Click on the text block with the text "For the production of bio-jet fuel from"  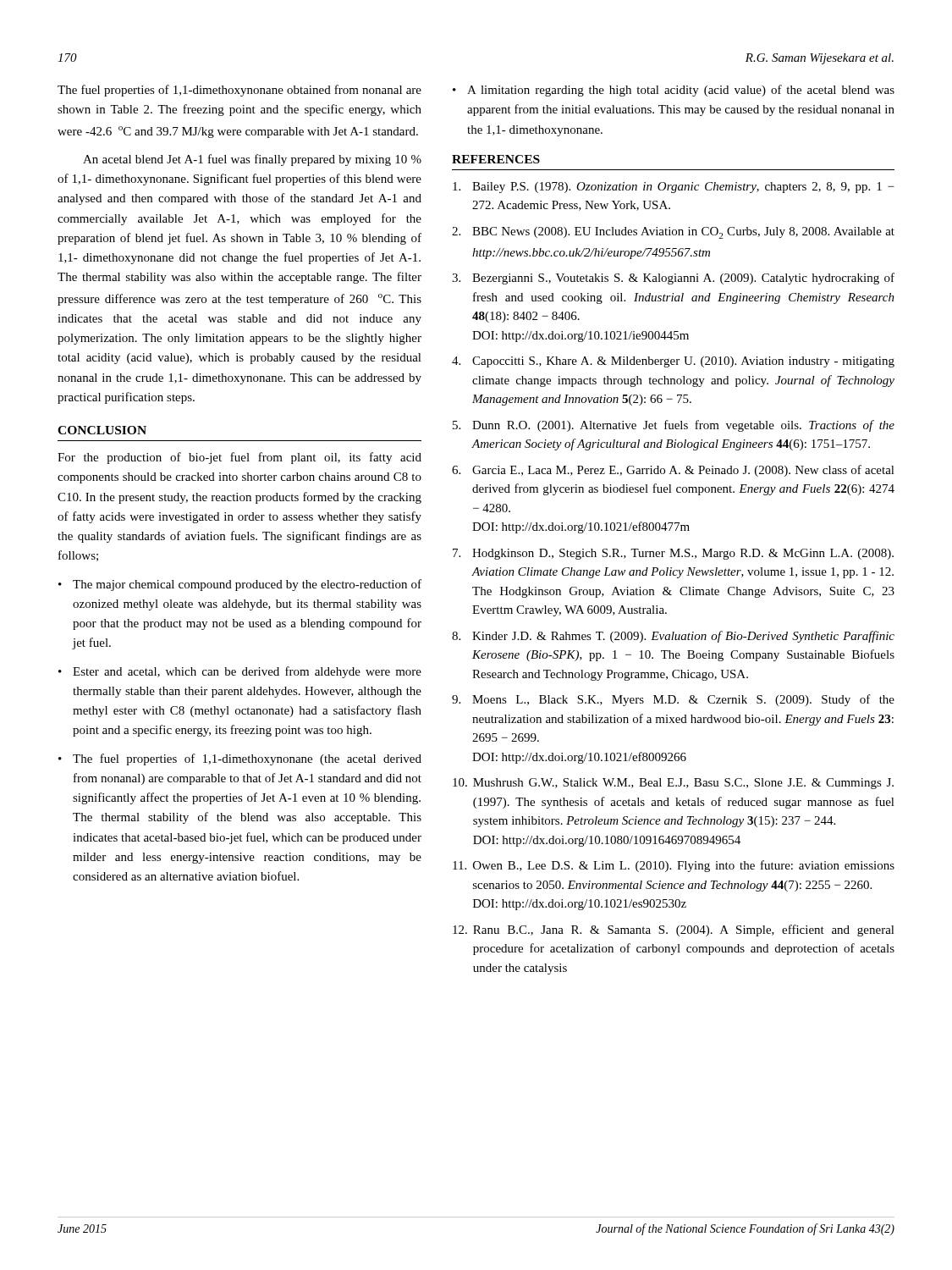pos(239,507)
